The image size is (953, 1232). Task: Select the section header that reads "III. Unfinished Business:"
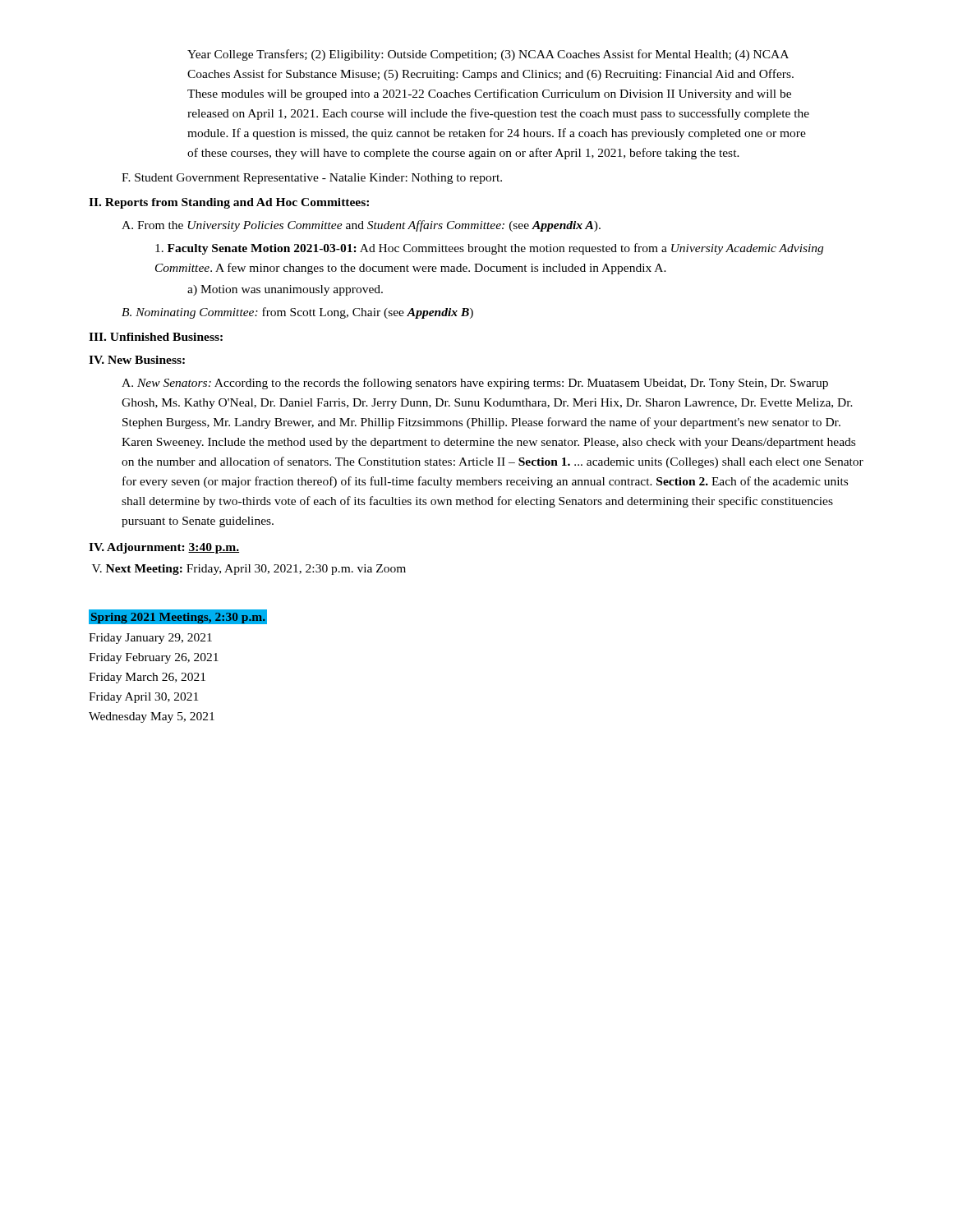coord(156,337)
